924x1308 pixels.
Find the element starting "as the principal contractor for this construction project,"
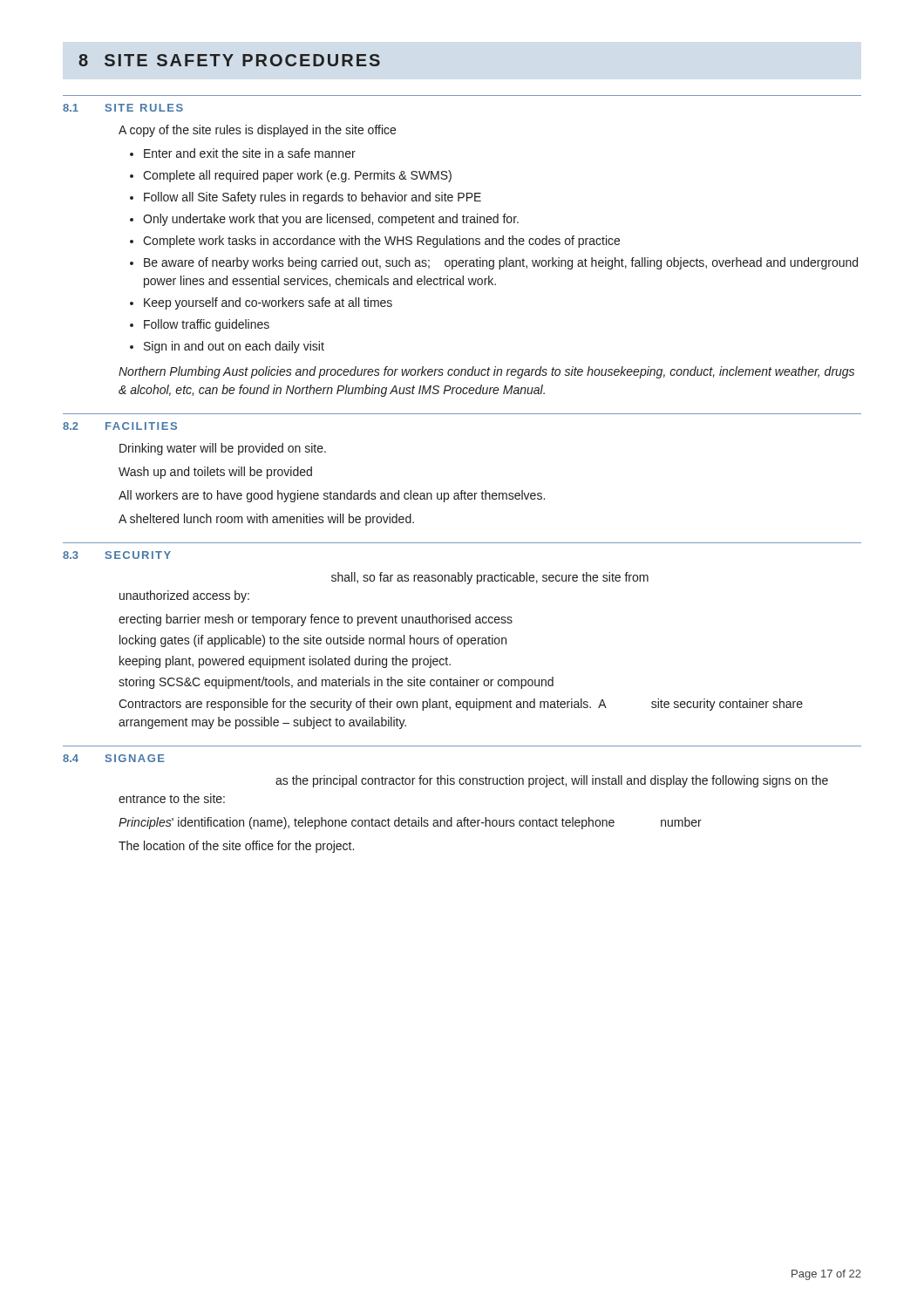click(473, 790)
